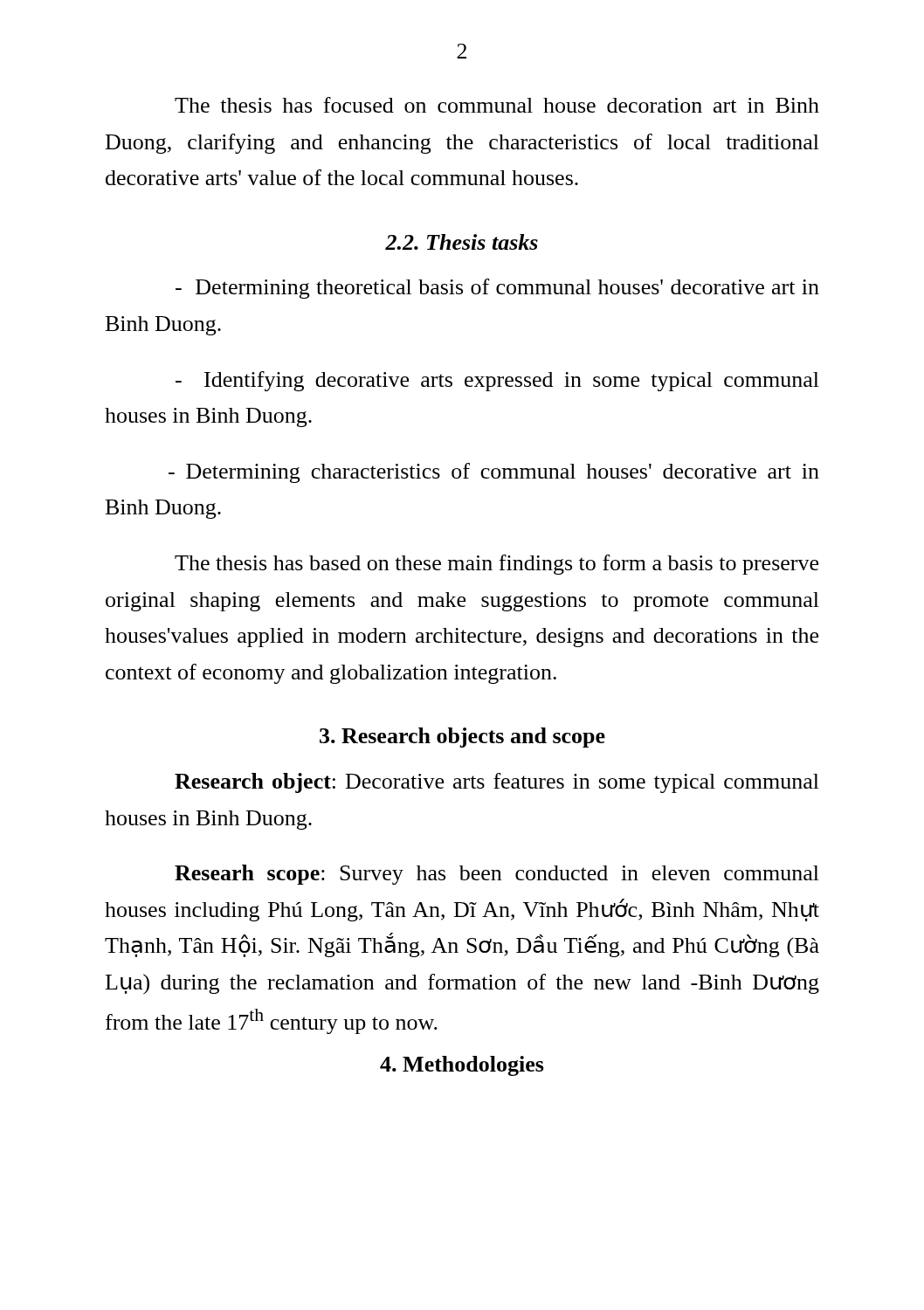The height and width of the screenshot is (1310, 924).
Task: Select the passage starting "3. Research objects and scope"
Action: 462,736
